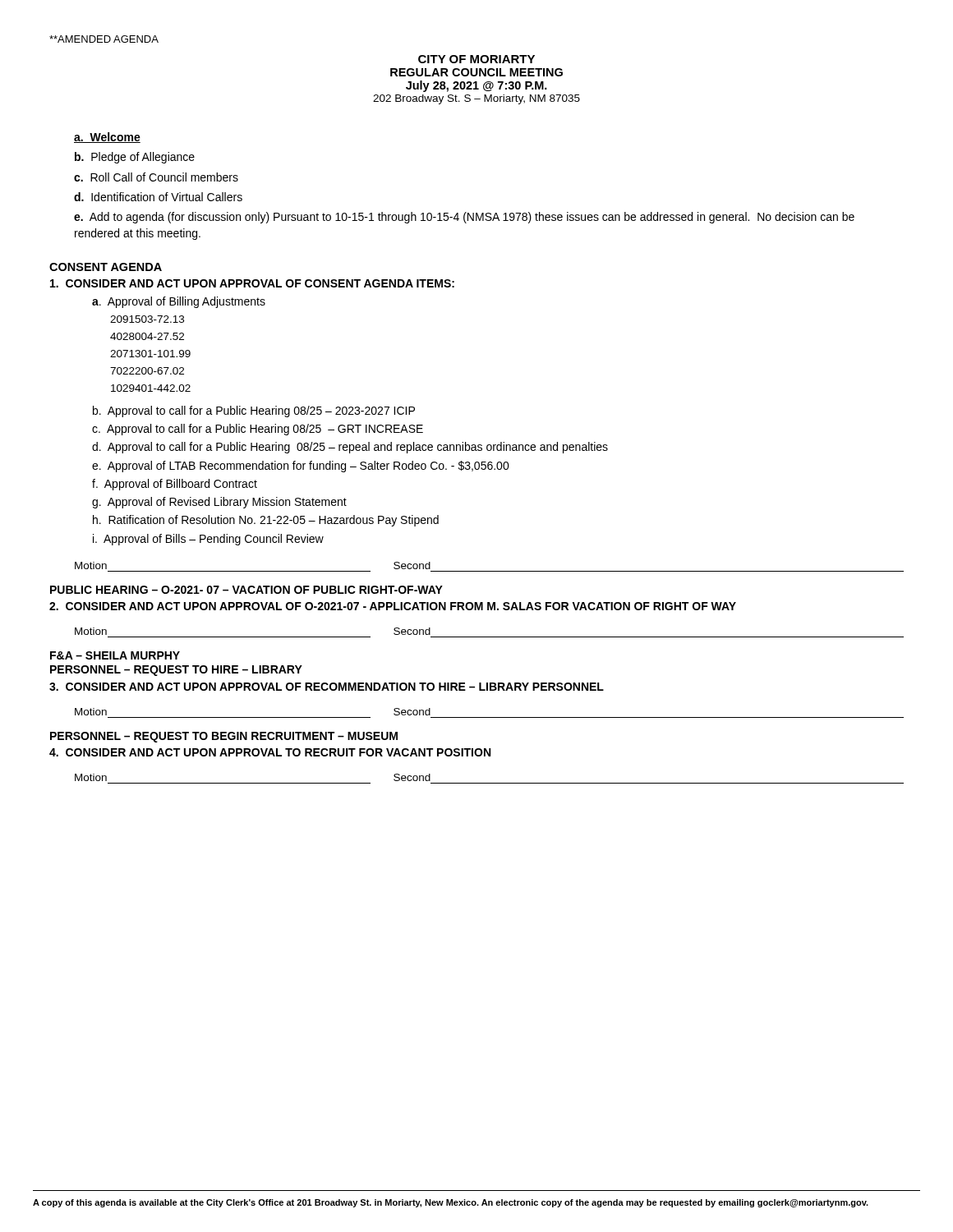
Task: Locate the element starting "b. Approval to call"
Action: click(x=254, y=410)
